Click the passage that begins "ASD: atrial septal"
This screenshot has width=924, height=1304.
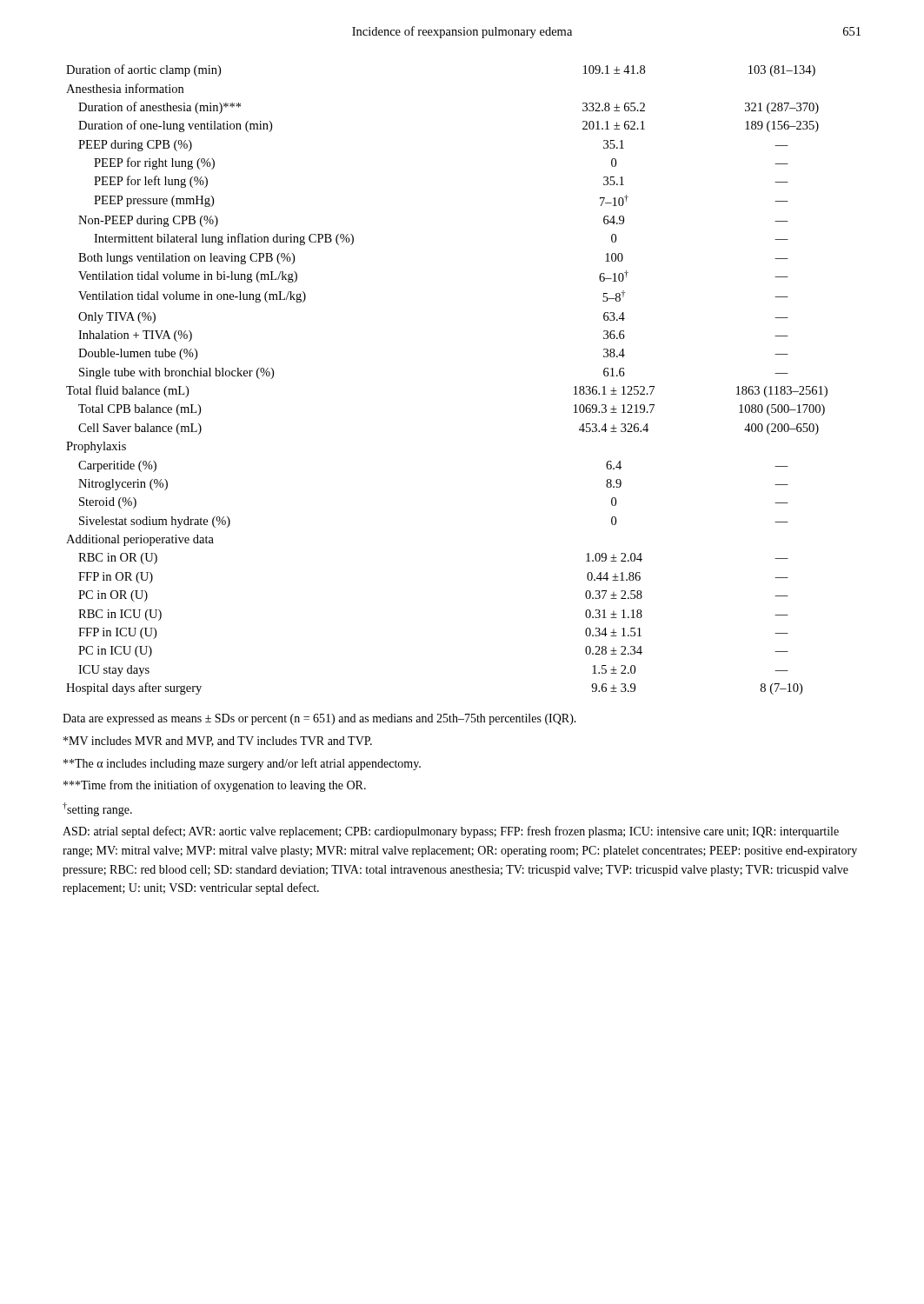(462, 860)
